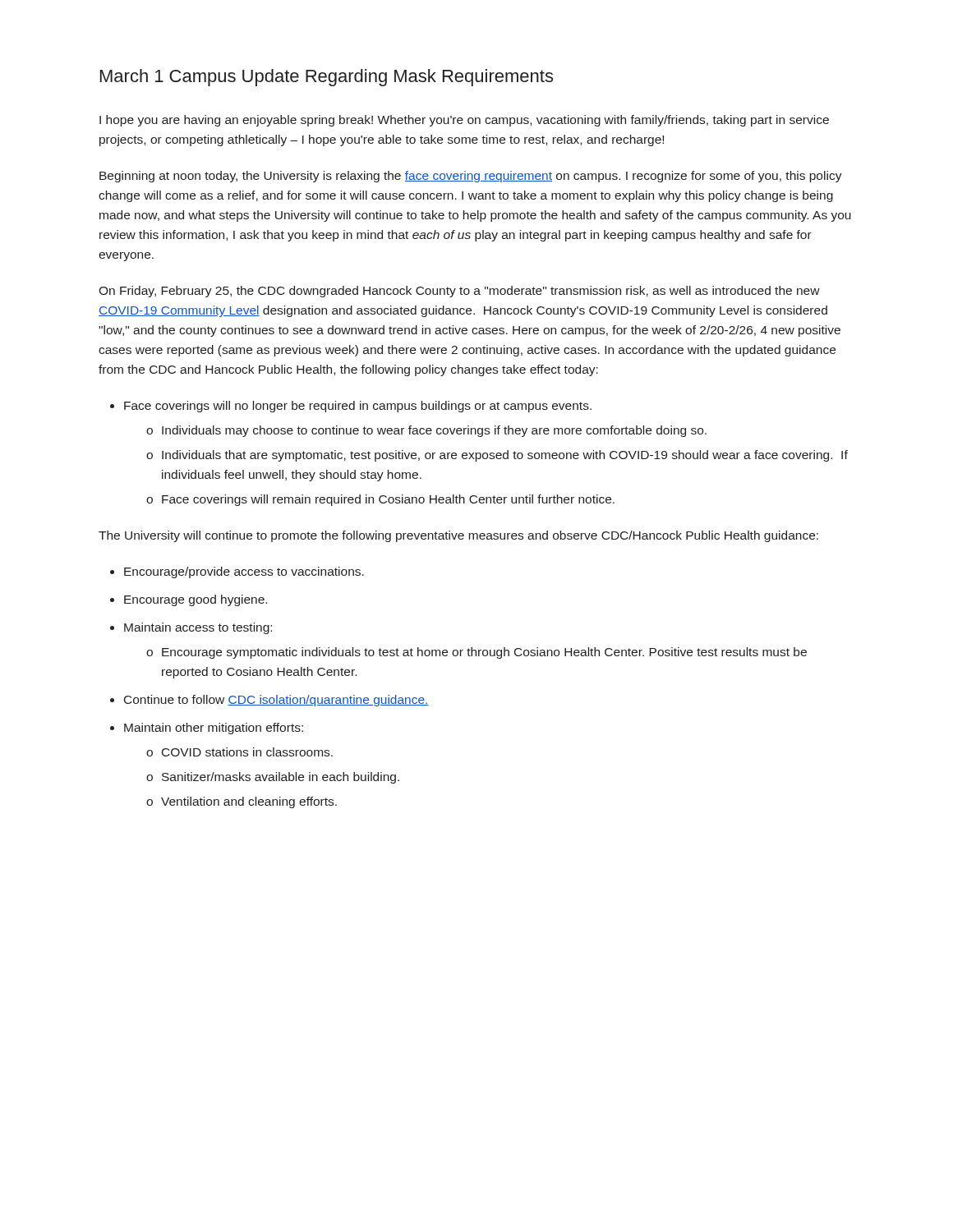Find the text starting "On Friday, February 25, the CDC downgraded"
Viewport: 953px width, 1232px height.
[x=470, y=330]
